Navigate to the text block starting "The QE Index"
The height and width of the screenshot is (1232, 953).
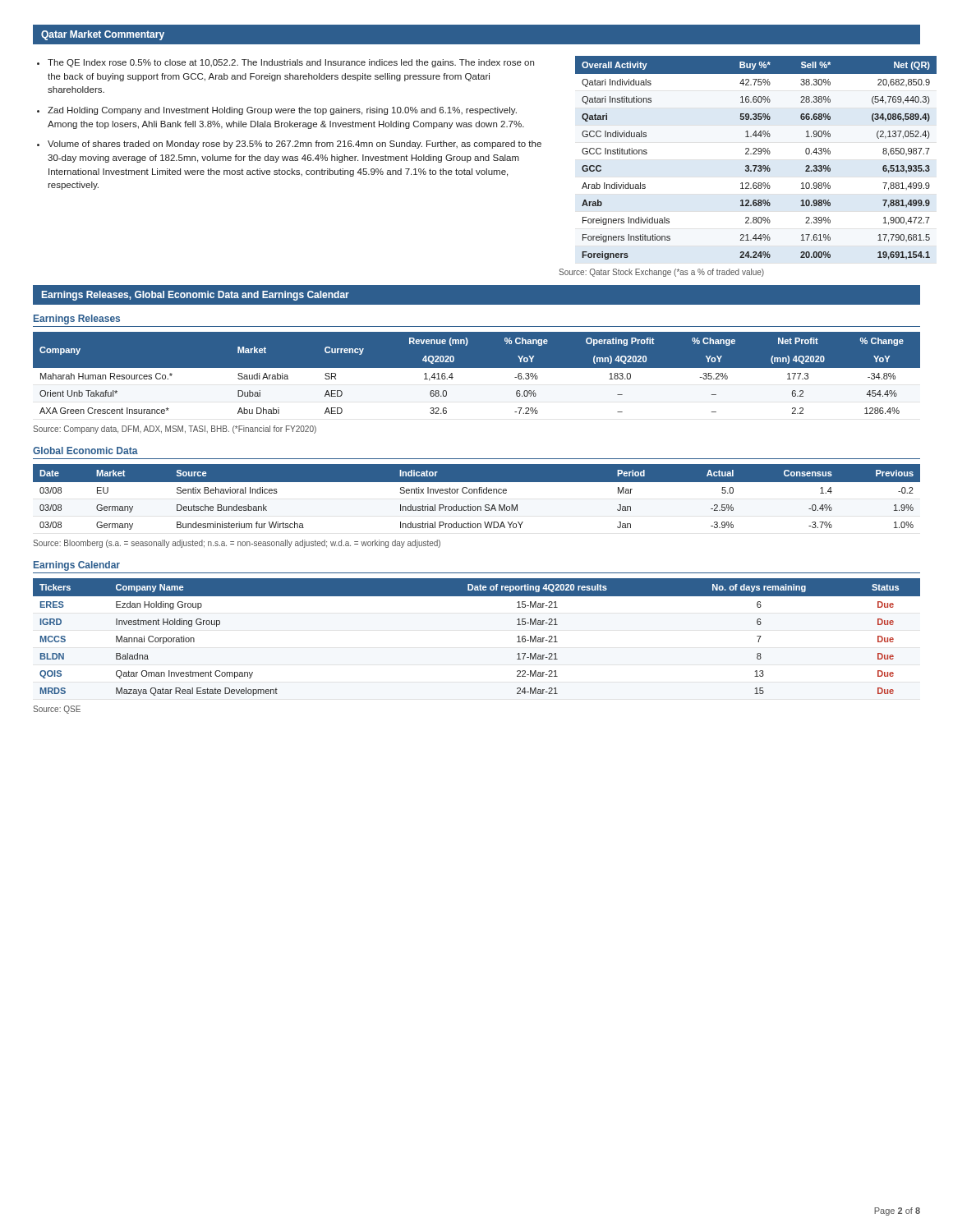tap(291, 76)
